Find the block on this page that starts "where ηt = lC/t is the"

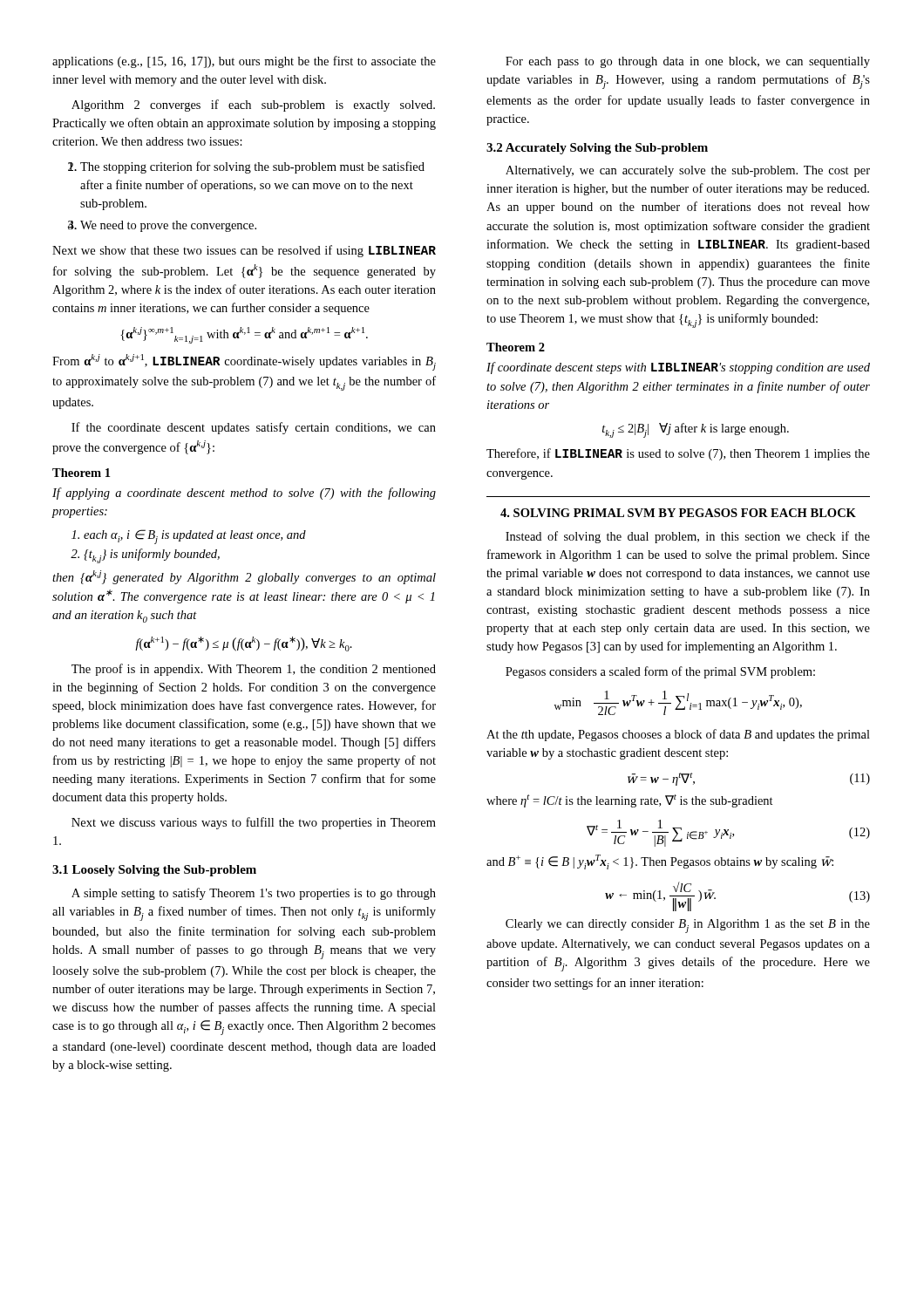pos(678,800)
